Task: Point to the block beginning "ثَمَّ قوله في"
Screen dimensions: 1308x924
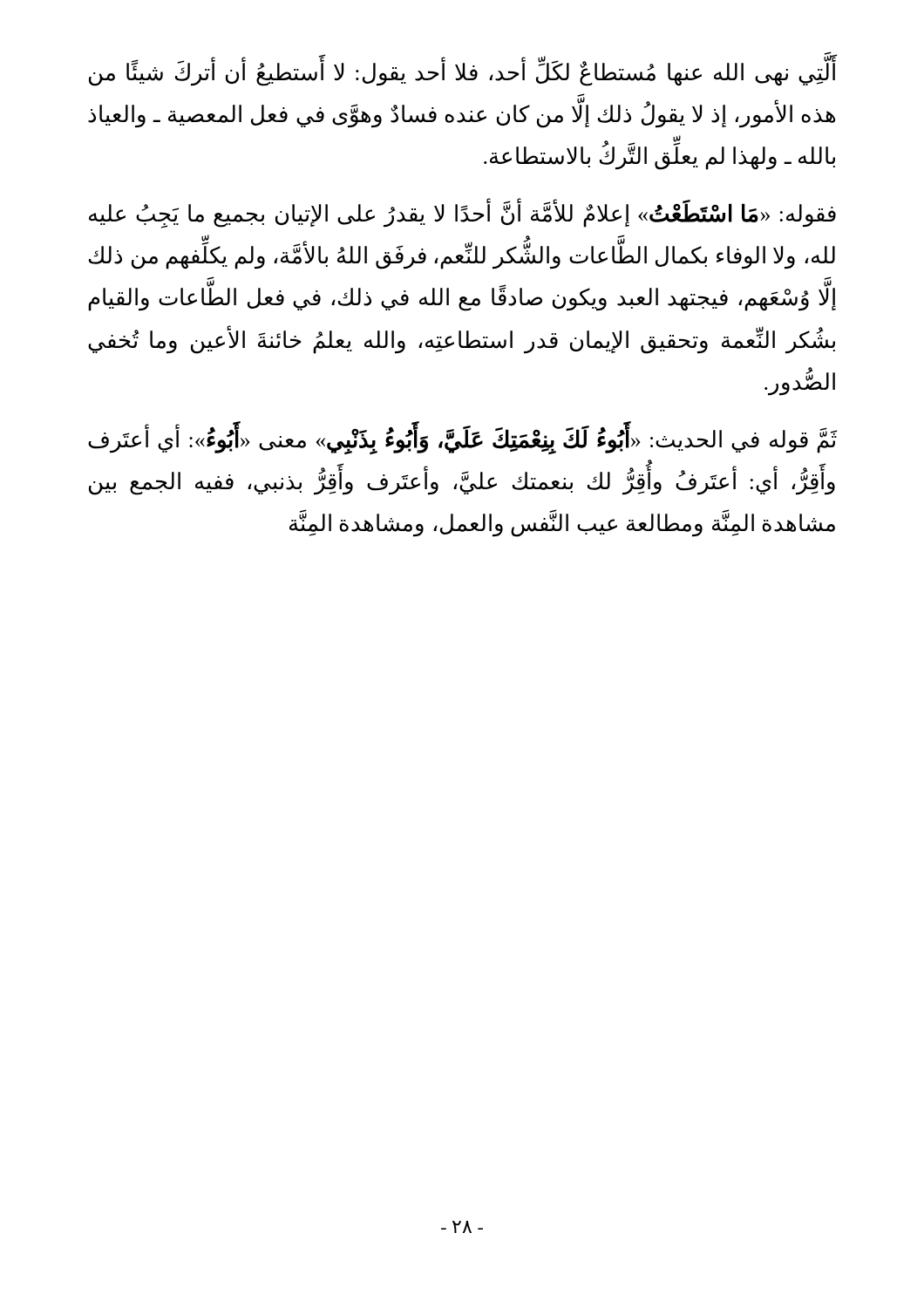Action: [x=462, y=482]
